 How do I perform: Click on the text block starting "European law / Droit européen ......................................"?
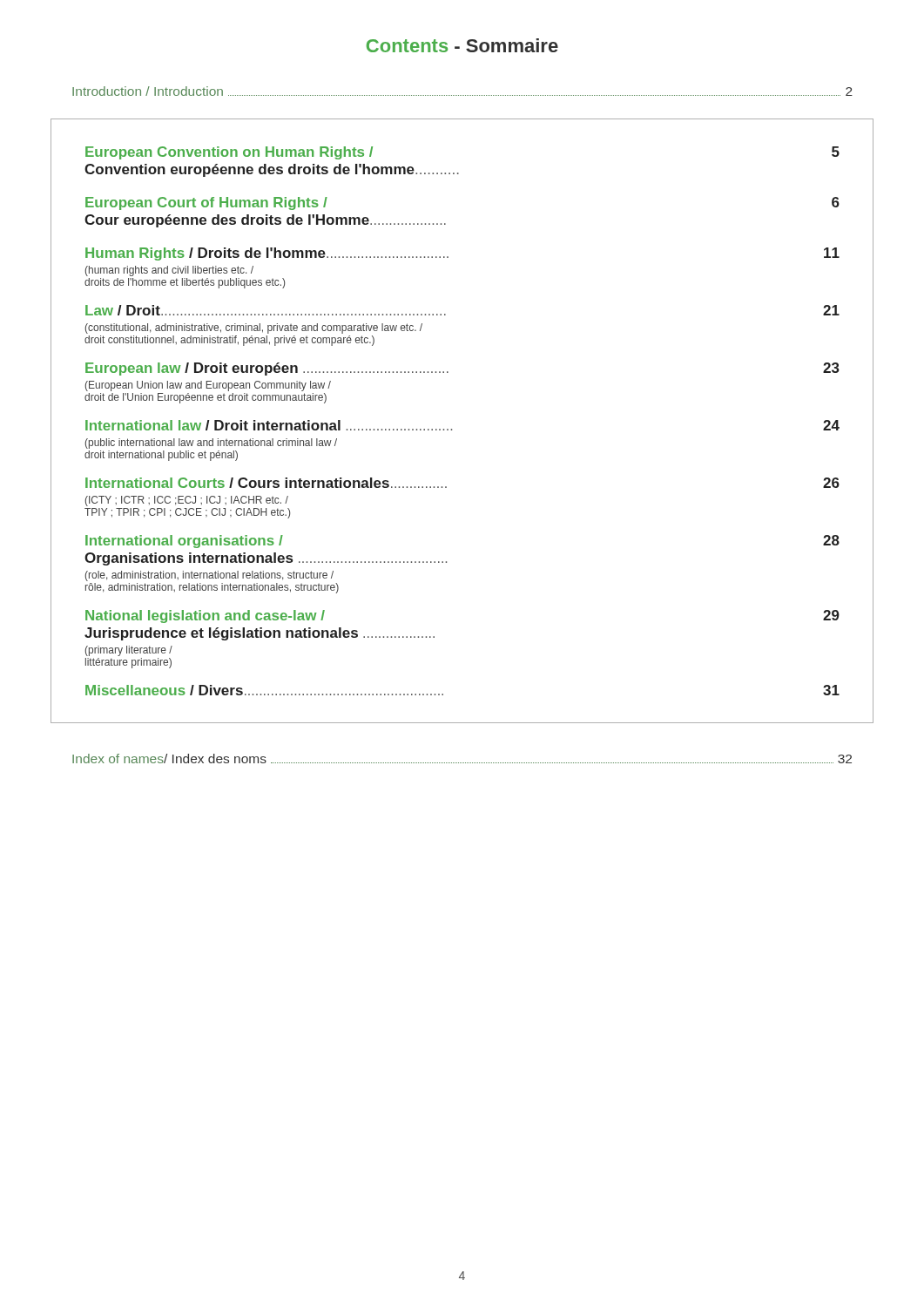187,369
